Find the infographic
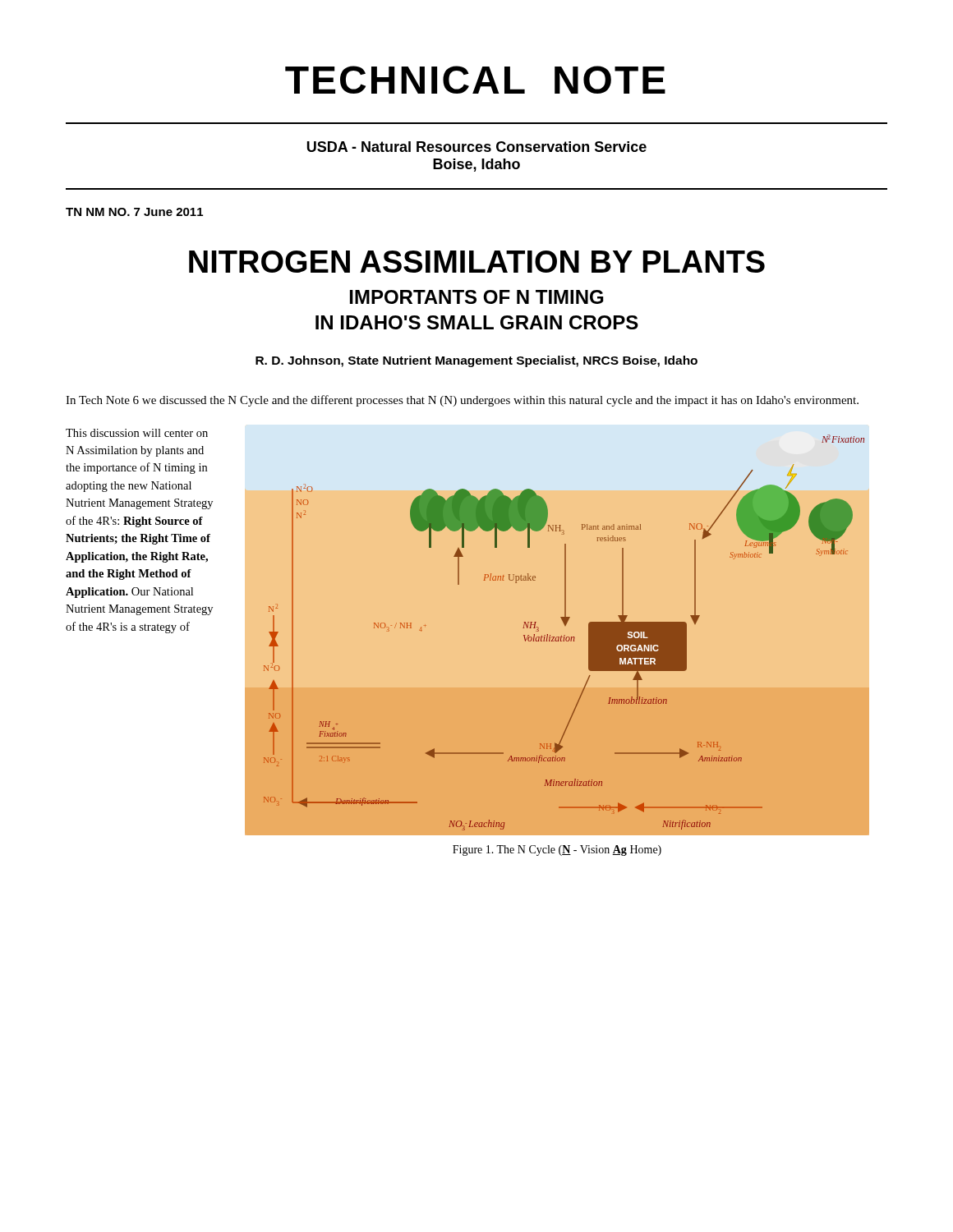 557,631
